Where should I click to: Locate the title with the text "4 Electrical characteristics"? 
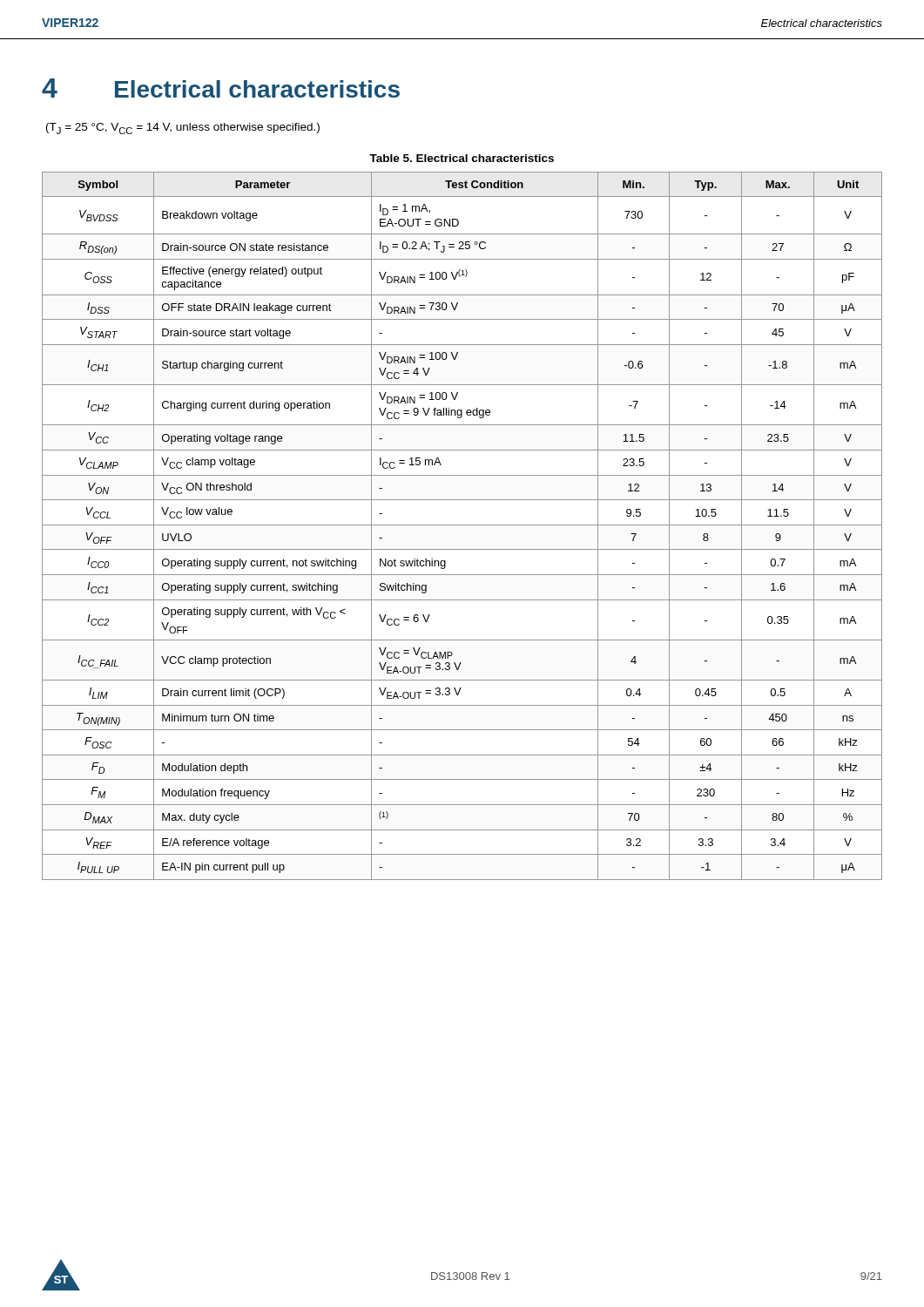[x=221, y=88]
